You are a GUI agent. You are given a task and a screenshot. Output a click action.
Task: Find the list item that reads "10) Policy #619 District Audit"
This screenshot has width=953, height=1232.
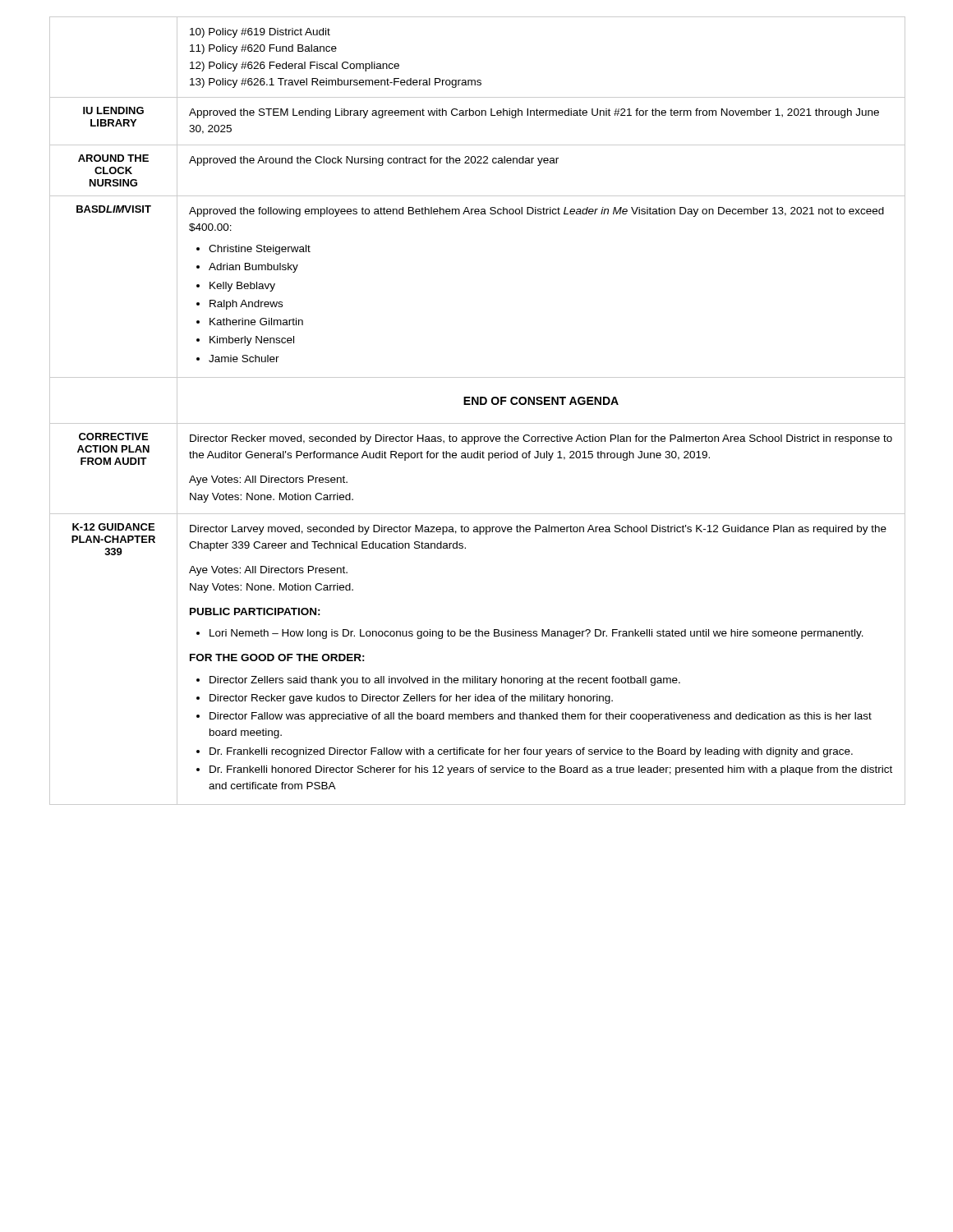coord(335,57)
